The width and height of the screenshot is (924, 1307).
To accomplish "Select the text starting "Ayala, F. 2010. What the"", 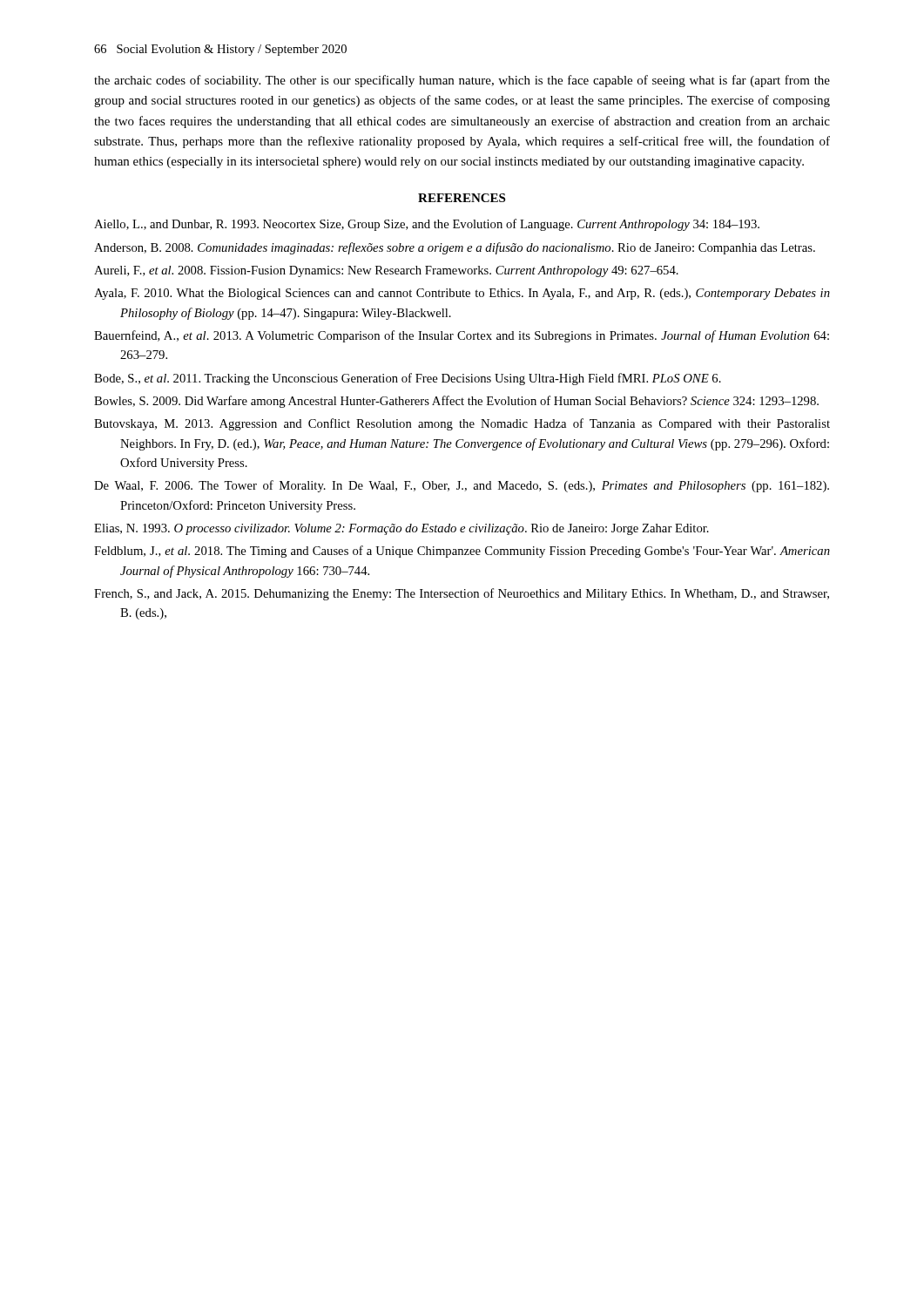I will pos(462,303).
